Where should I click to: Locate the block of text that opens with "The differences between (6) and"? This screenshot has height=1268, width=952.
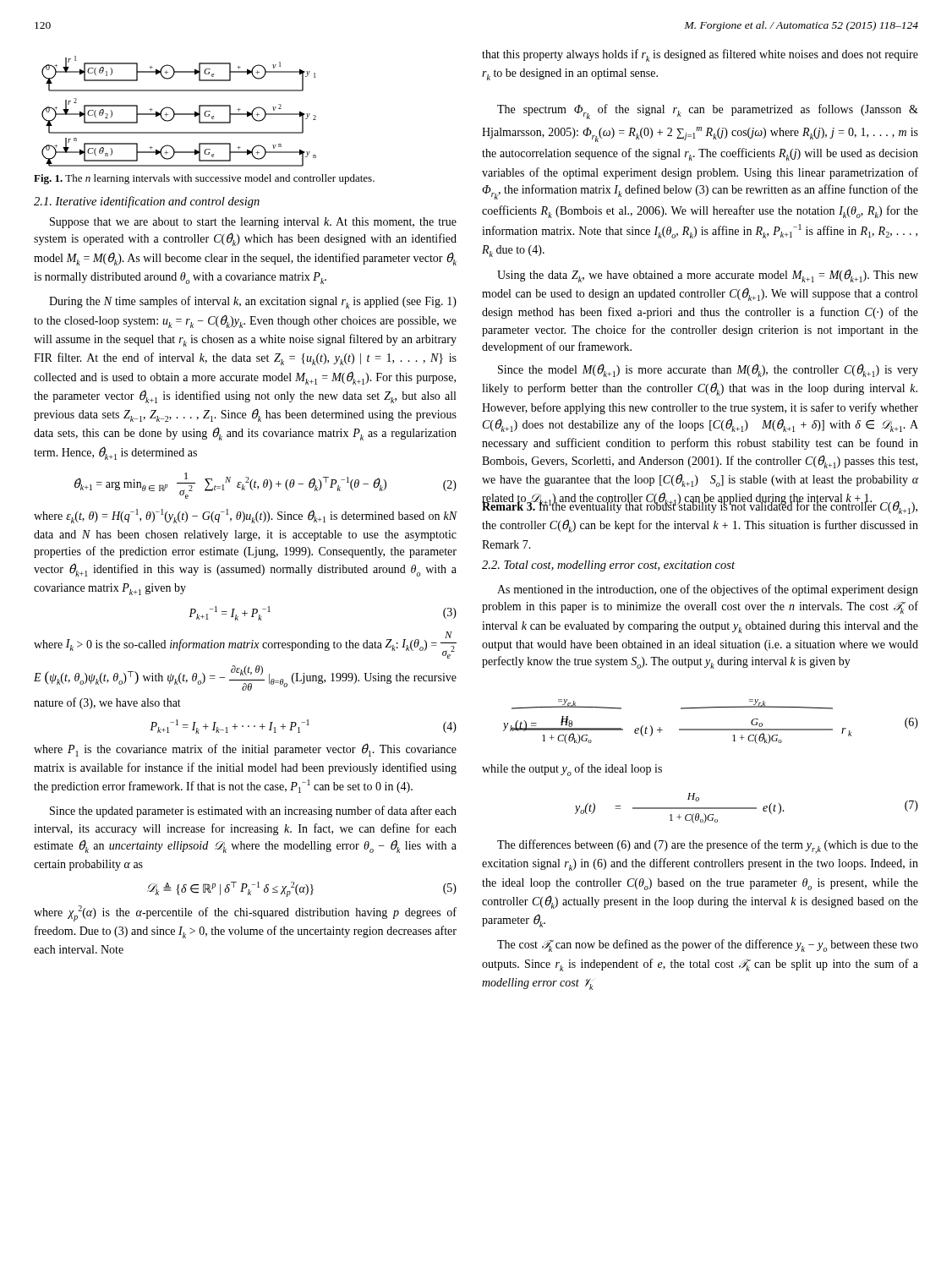[x=700, y=915]
